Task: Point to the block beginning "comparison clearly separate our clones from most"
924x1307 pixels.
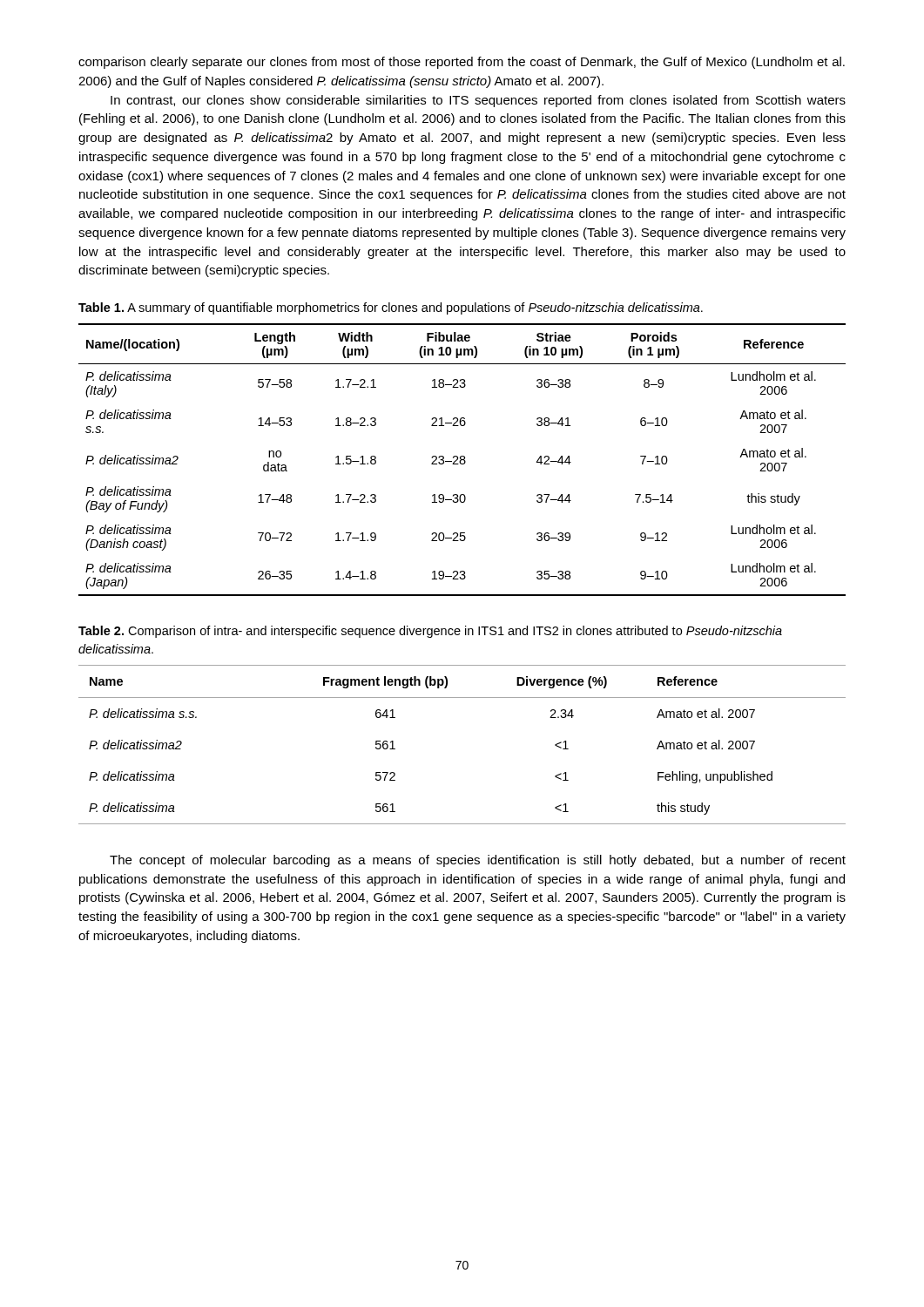Action: 462,71
